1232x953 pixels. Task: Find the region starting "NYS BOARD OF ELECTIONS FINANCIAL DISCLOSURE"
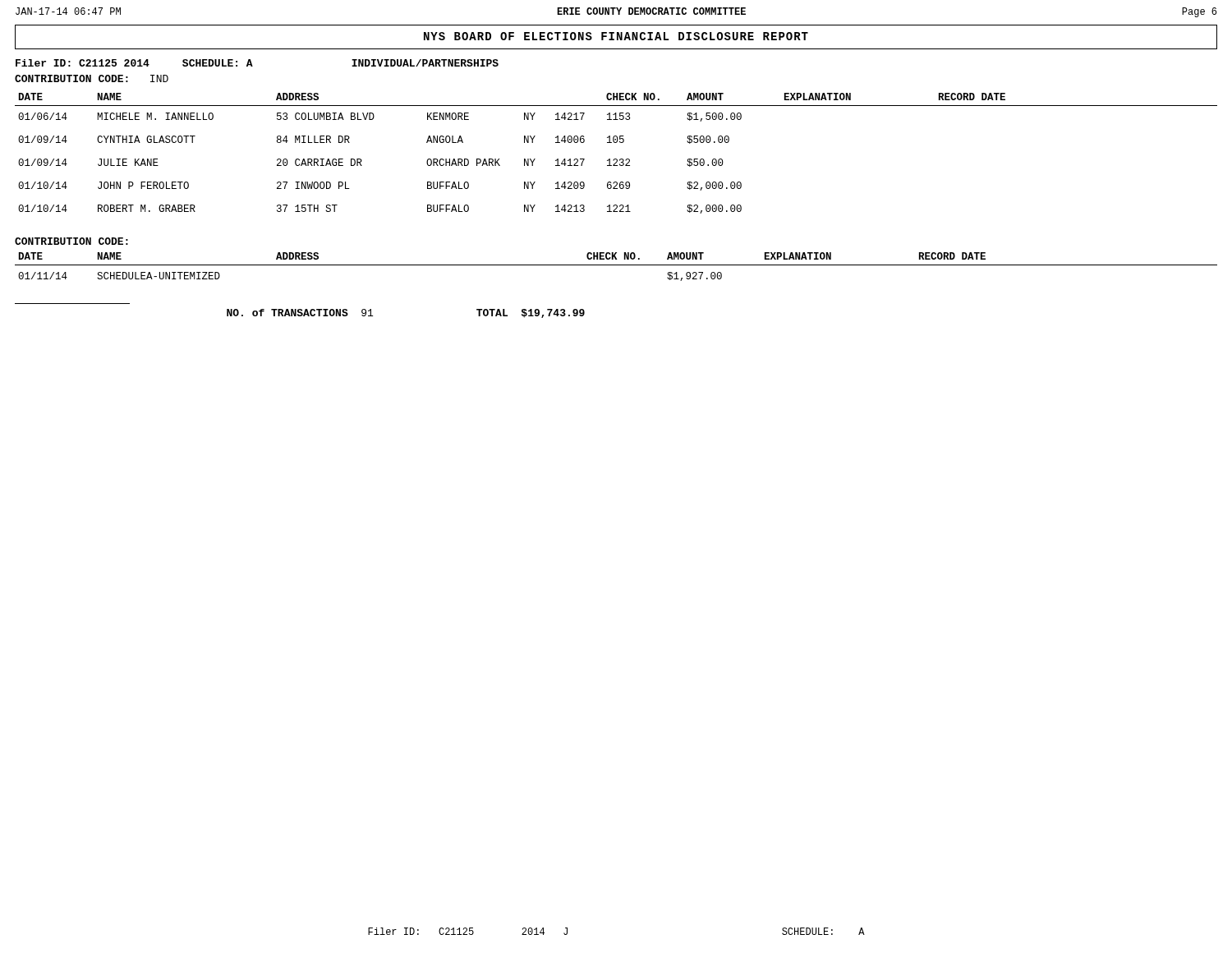coord(616,37)
